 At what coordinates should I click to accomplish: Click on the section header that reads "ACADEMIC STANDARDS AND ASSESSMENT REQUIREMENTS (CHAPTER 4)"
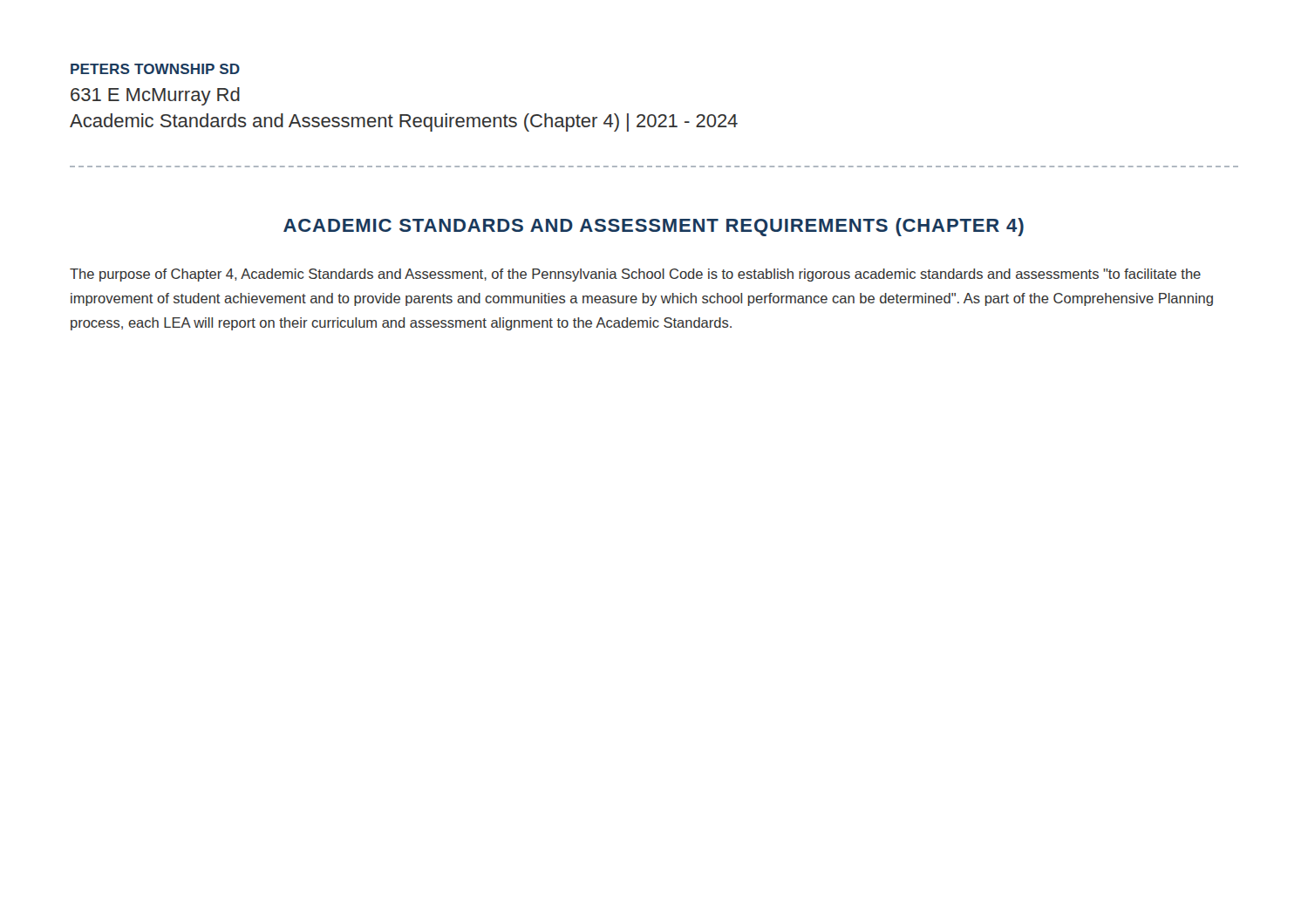(654, 225)
